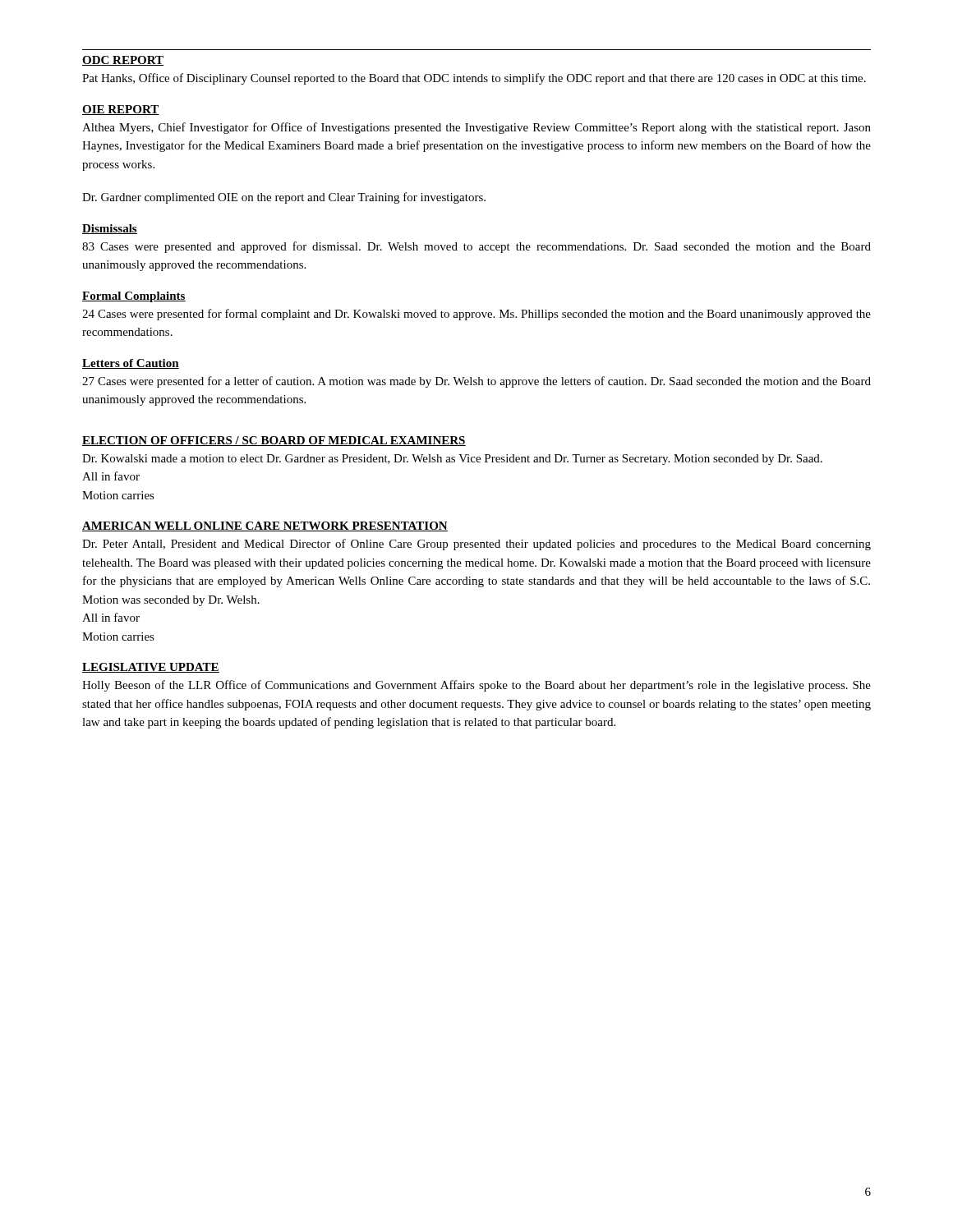Find the text block that says "Pat Hanks, Office of Disciplinary"
Viewport: 953px width, 1232px height.
pyautogui.click(x=476, y=78)
